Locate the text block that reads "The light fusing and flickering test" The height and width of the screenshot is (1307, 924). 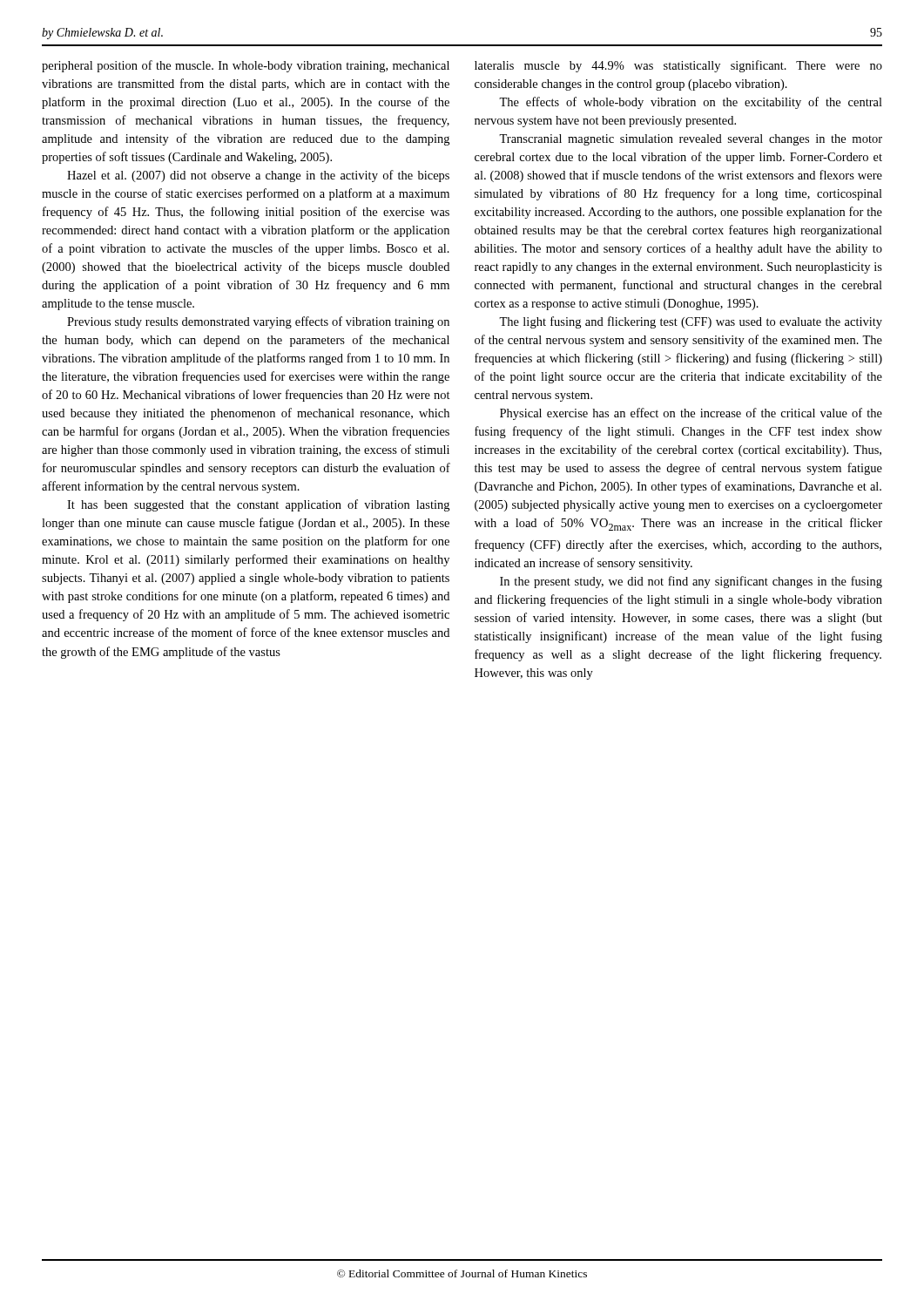click(x=678, y=359)
